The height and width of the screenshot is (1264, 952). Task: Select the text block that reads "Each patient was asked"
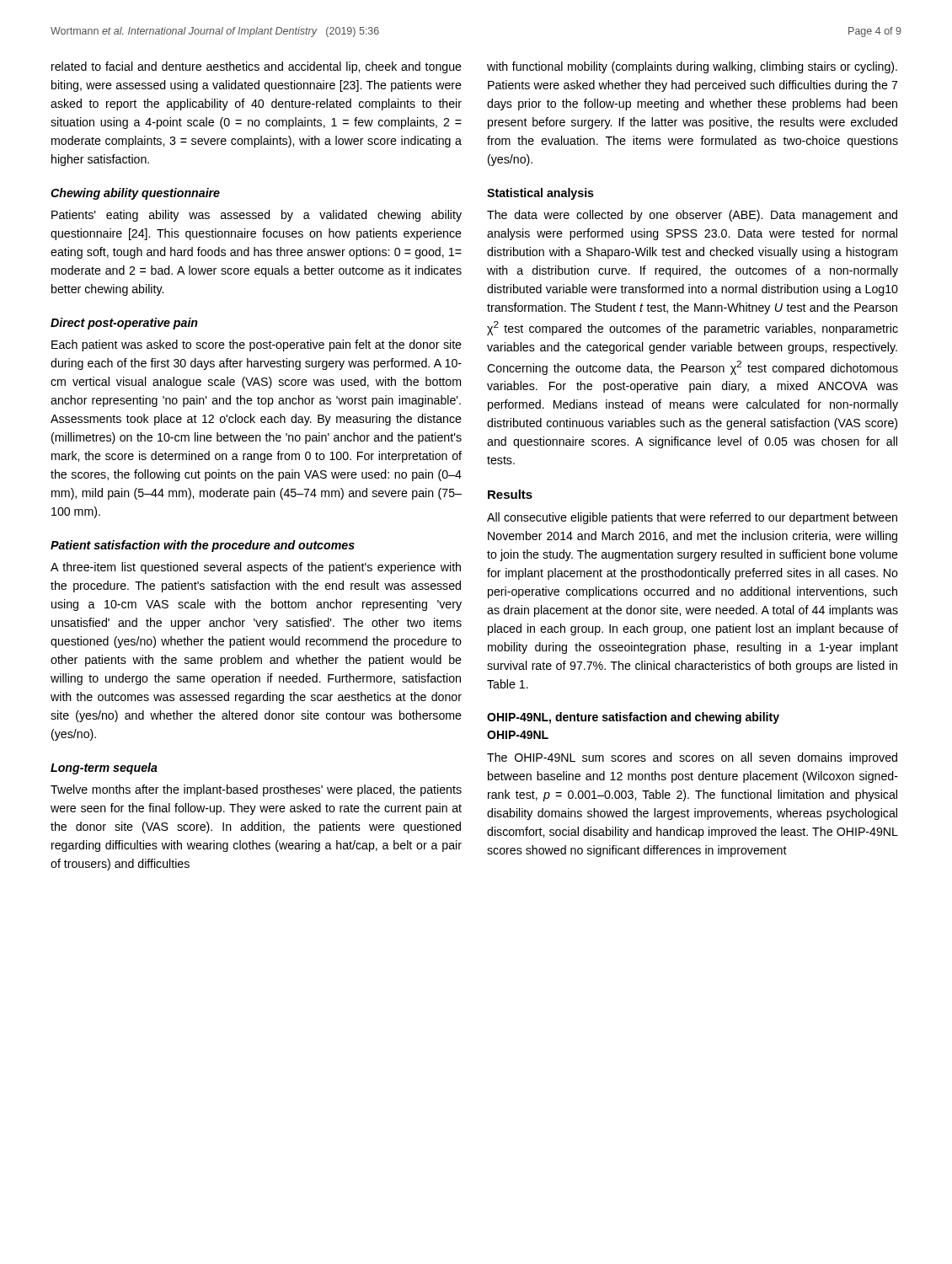point(256,428)
